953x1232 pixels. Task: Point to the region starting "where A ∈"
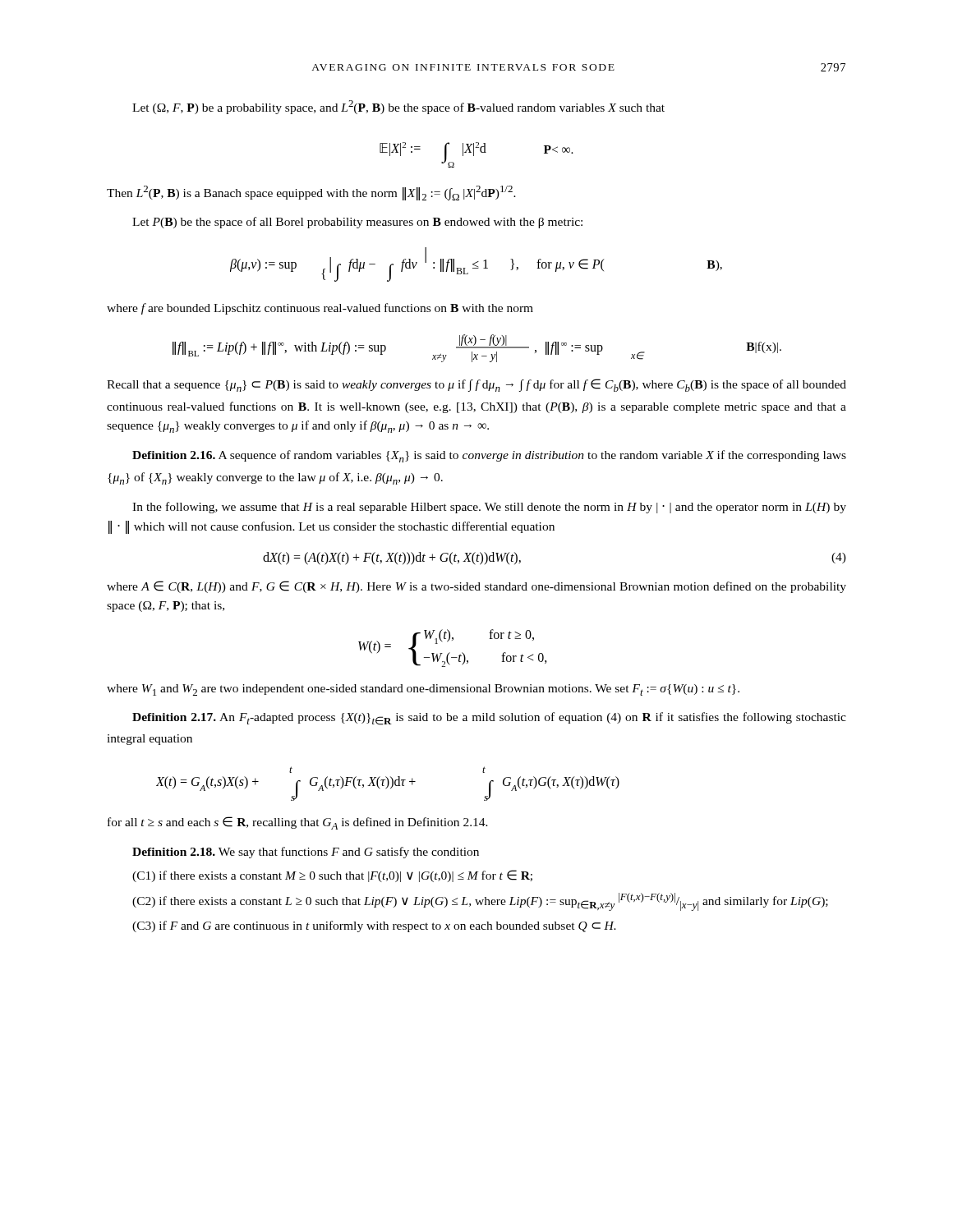tap(476, 595)
